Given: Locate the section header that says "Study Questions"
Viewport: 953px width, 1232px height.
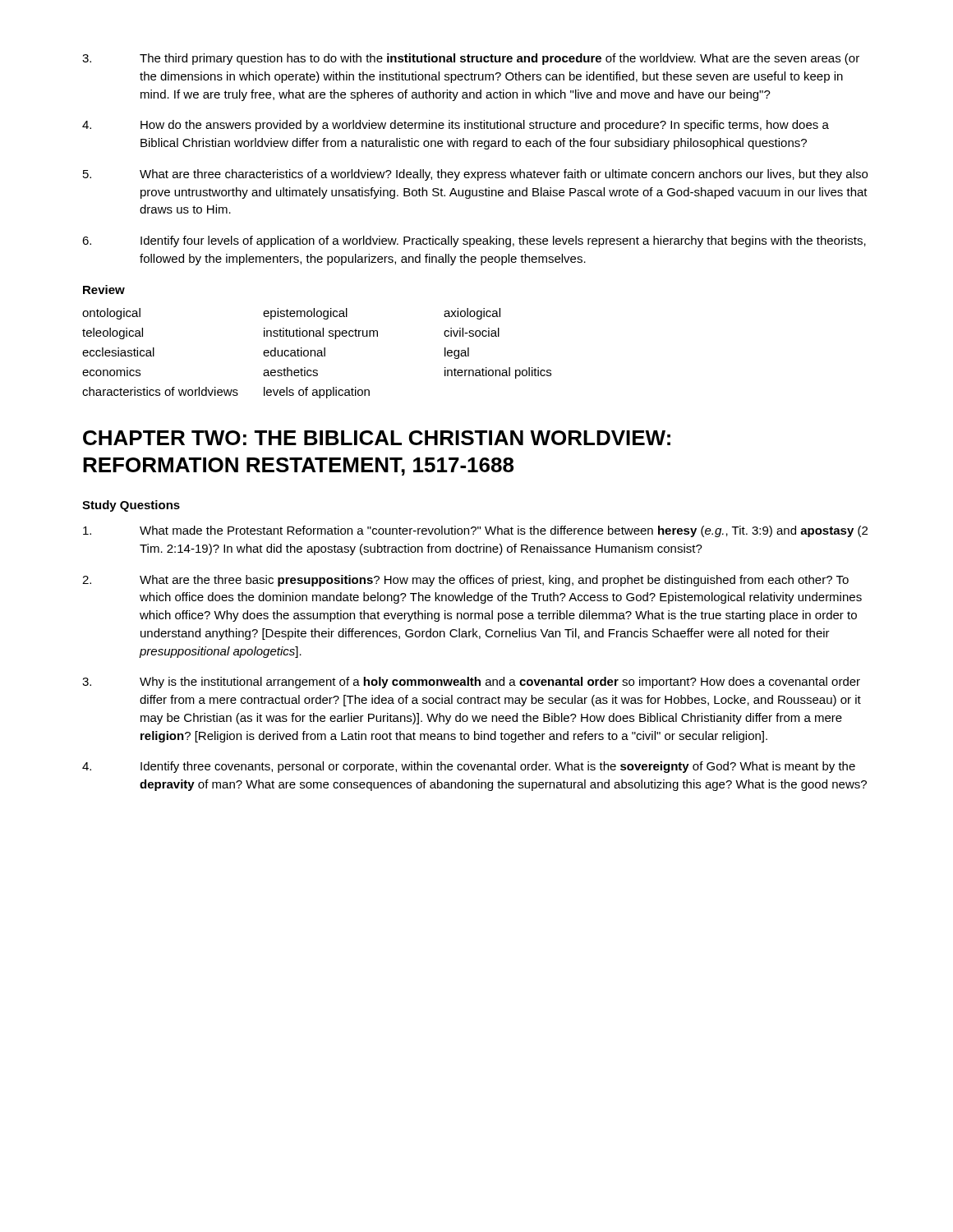Looking at the screenshot, I should coord(131,505).
